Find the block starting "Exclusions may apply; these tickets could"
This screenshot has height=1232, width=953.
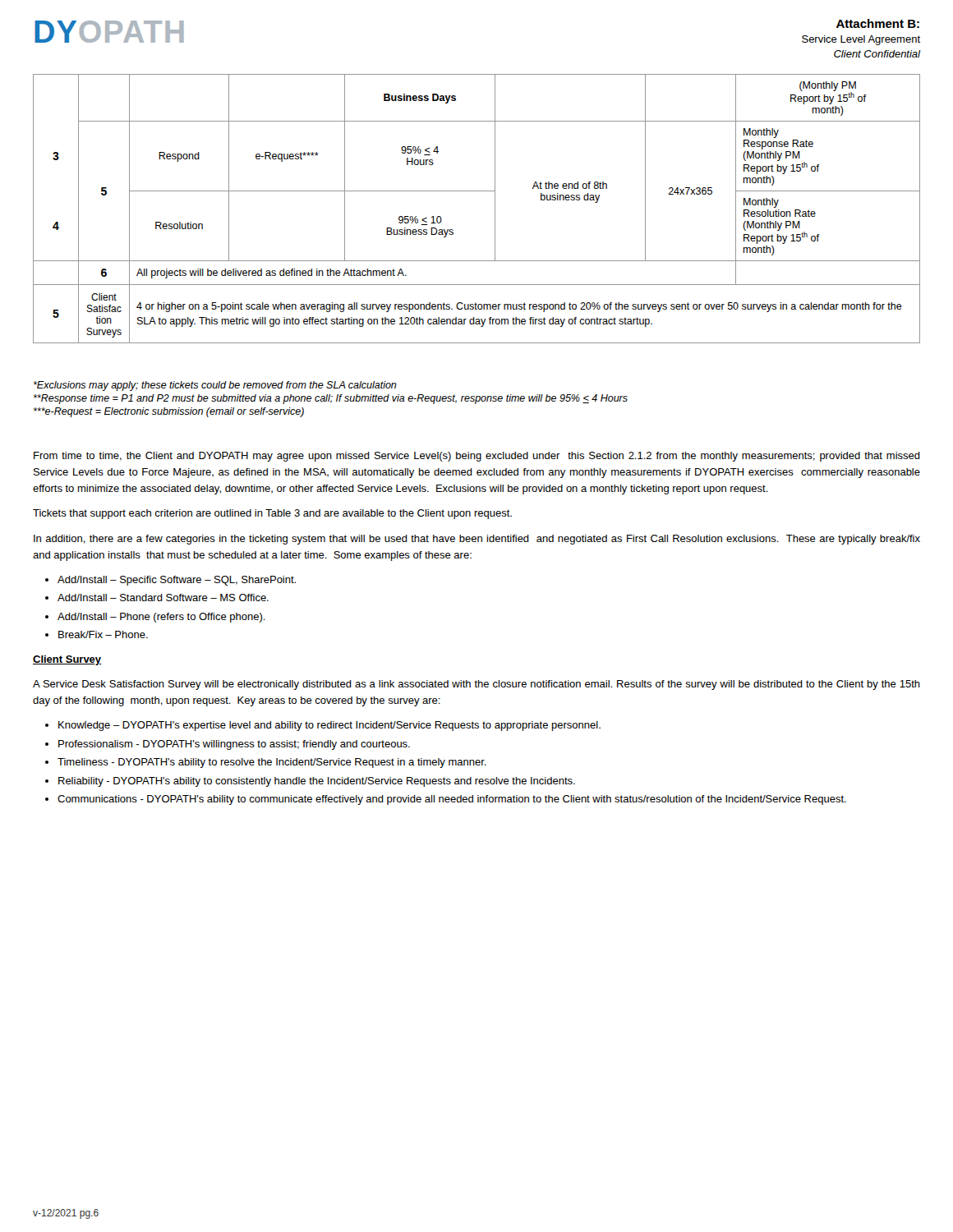click(x=476, y=385)
